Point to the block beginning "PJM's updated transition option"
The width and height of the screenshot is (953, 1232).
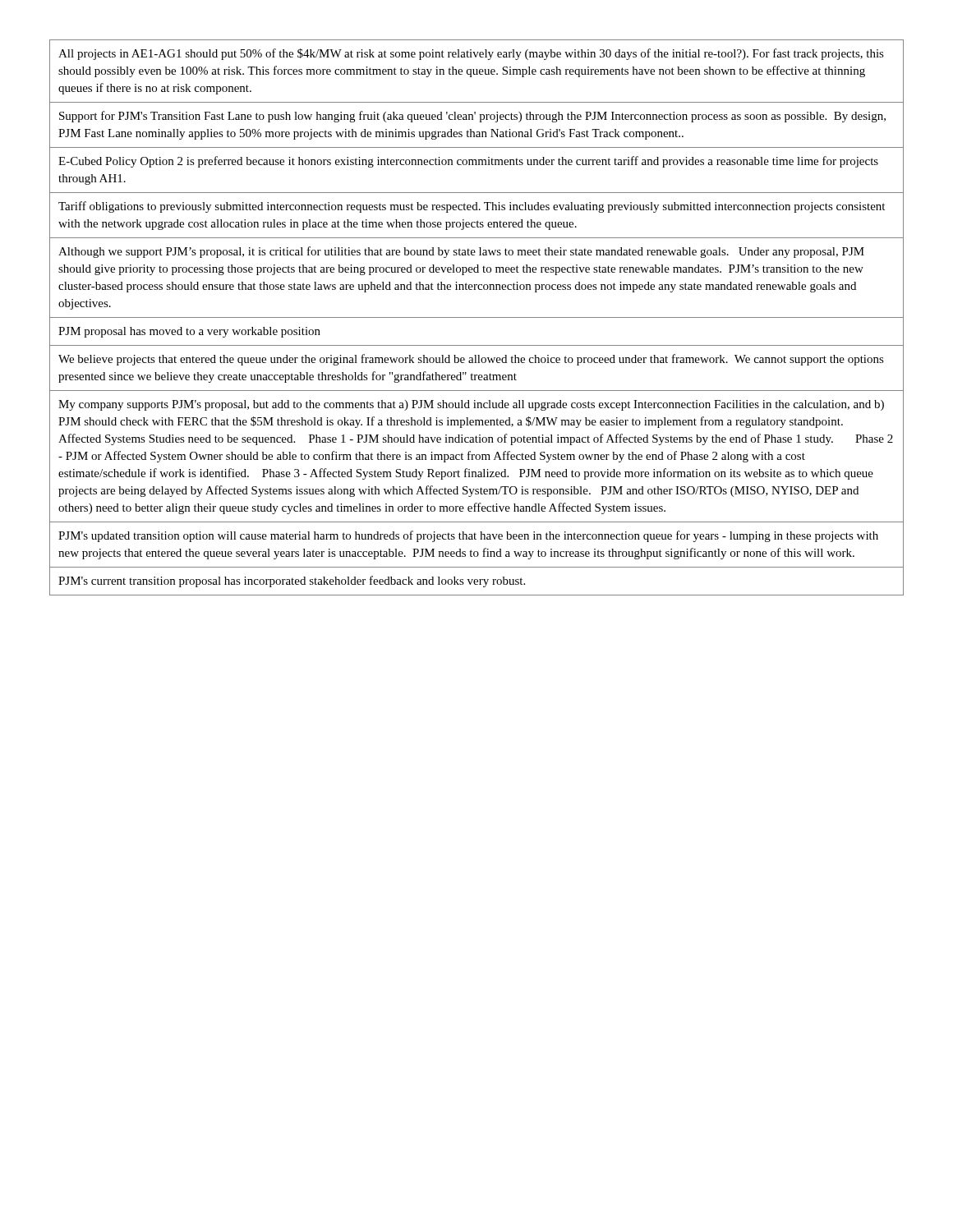tap(468, 544)
